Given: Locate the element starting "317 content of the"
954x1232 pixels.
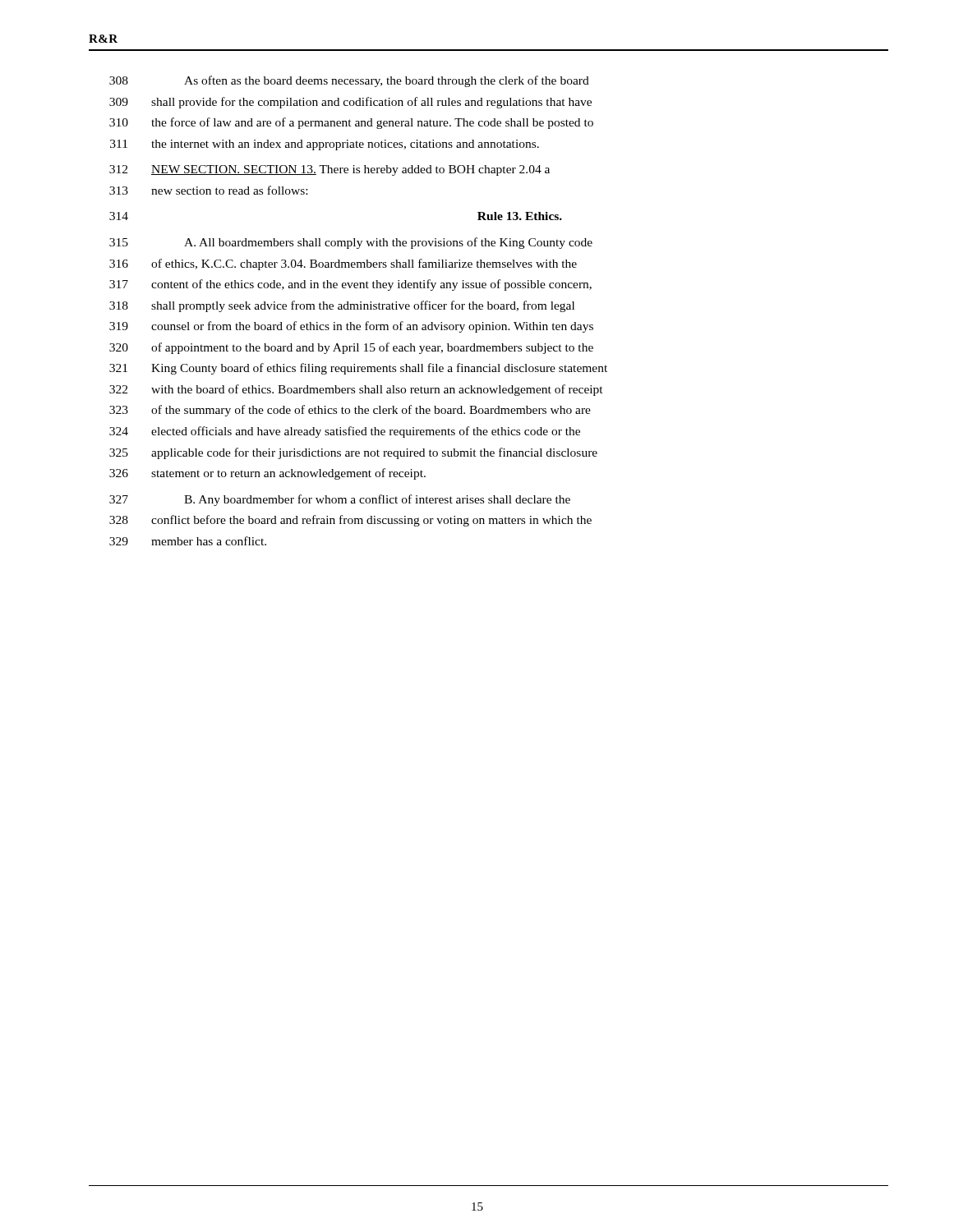Looking at the screenshot, I should [488, 284].
